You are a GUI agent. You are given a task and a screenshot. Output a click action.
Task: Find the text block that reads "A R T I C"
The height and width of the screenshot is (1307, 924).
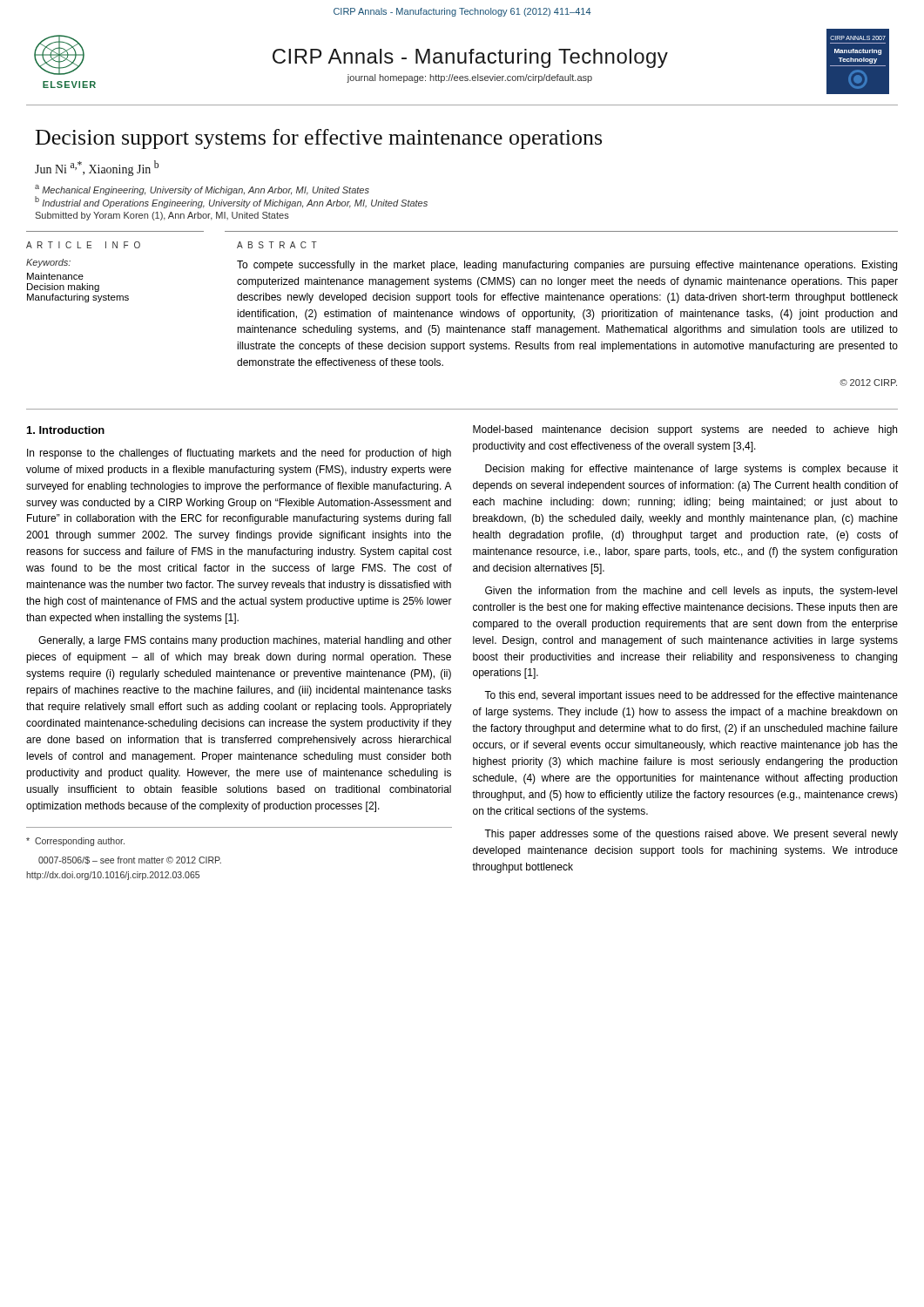83,245
